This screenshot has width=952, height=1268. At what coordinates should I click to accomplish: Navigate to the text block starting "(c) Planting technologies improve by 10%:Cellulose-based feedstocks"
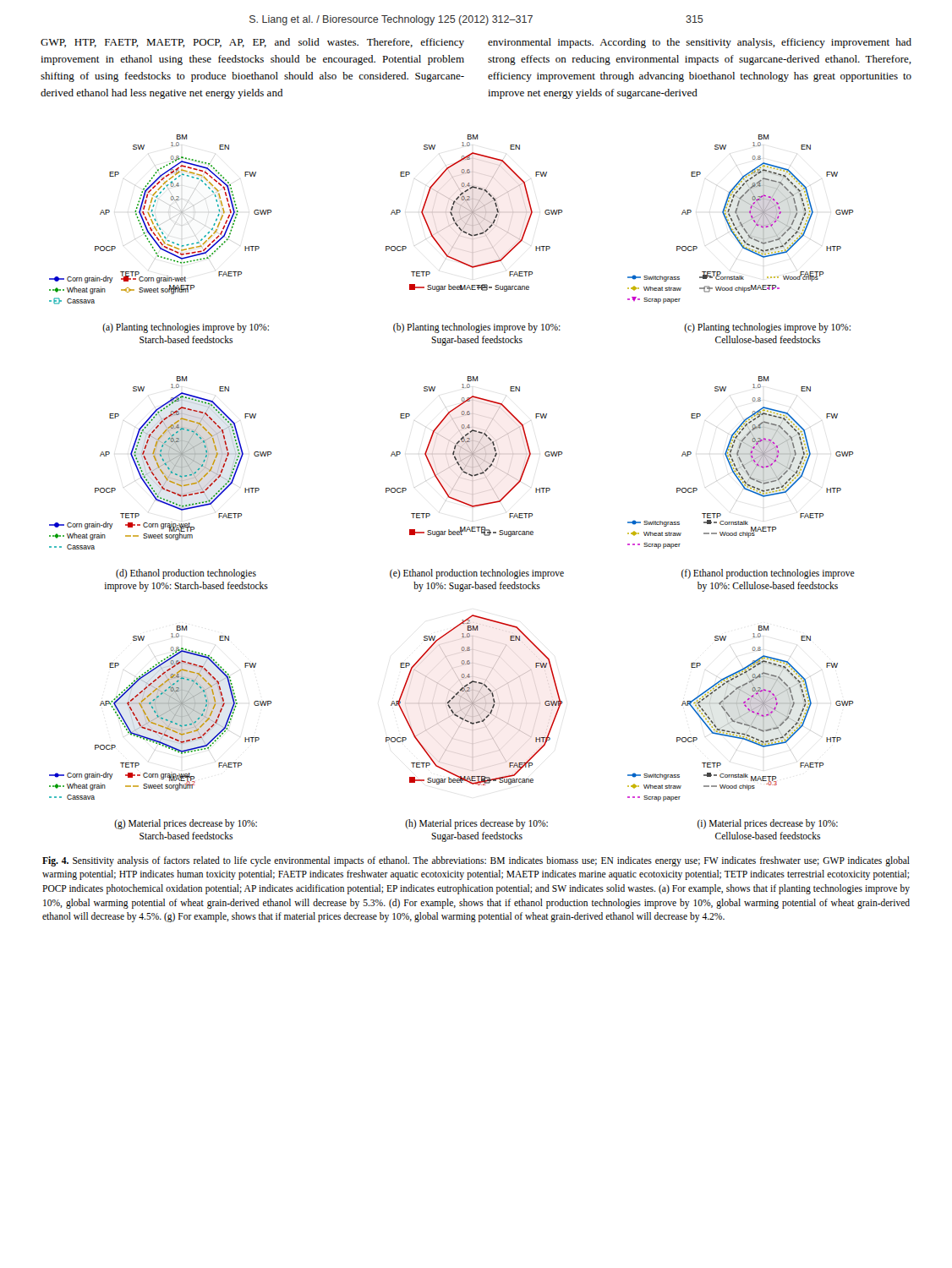pos(768,333)
